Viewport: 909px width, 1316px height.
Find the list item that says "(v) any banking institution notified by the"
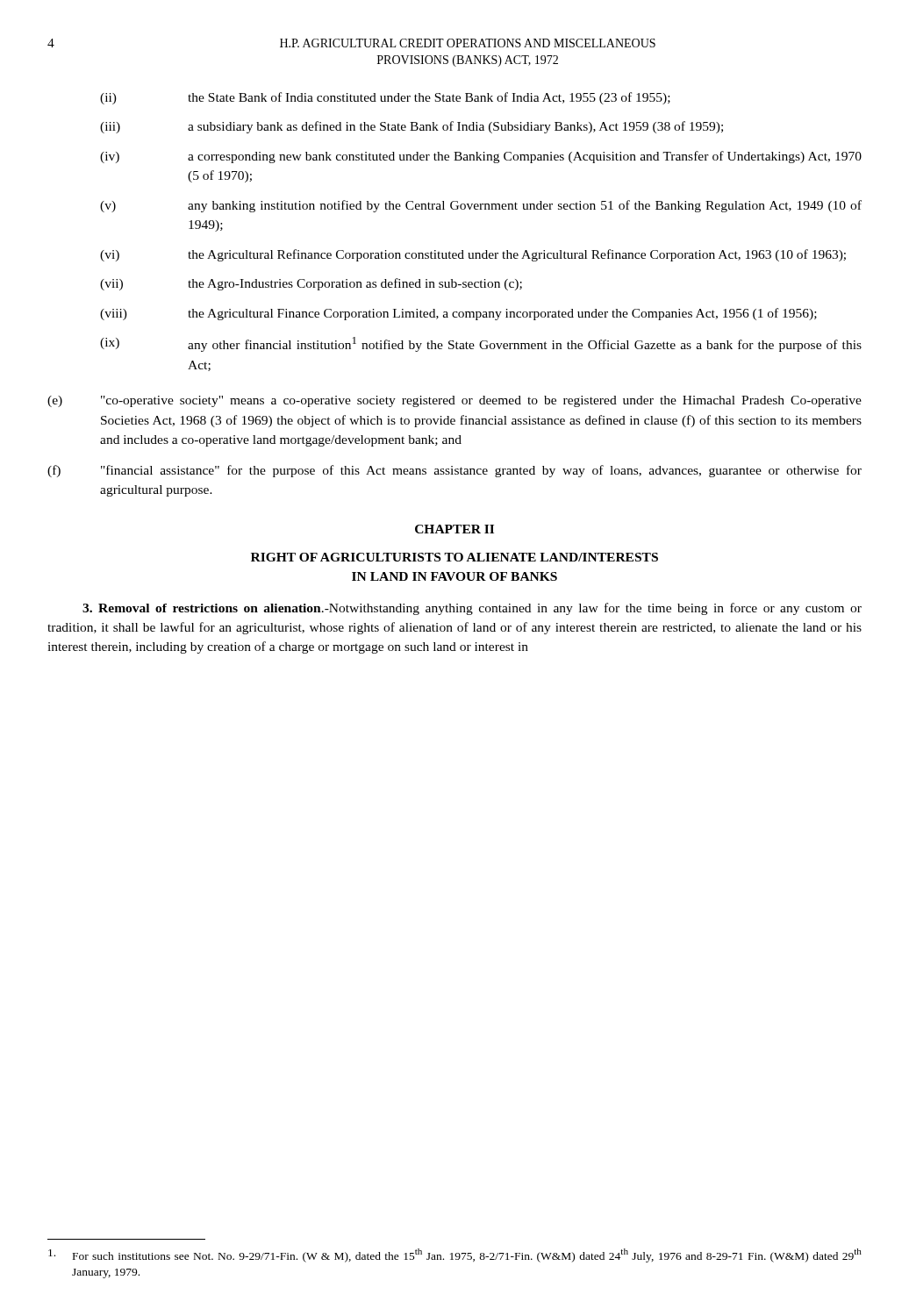454,215
